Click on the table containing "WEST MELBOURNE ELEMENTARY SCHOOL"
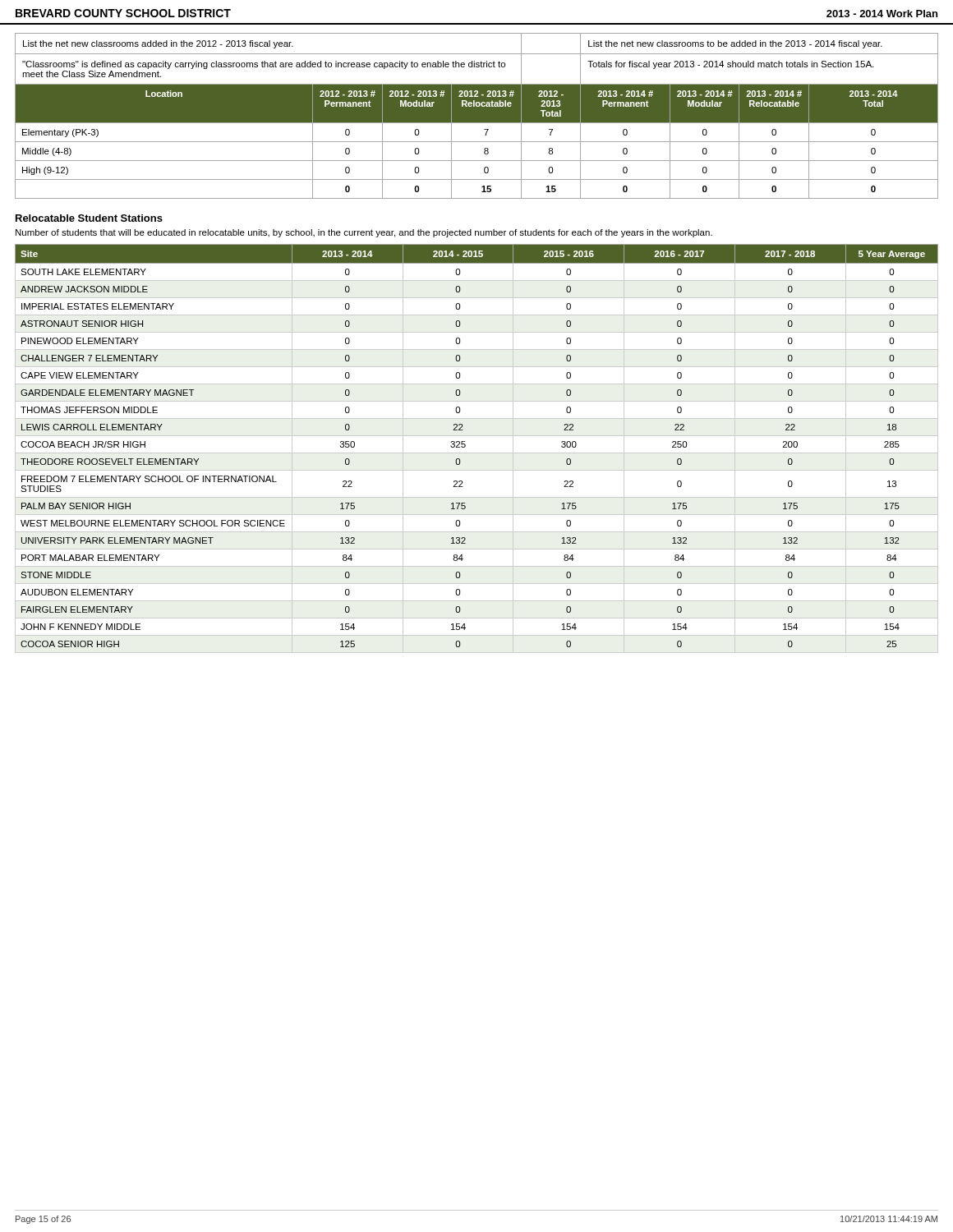Image resolution: width=953 pixels, height=1232 pixels. [x=476, y=448]
